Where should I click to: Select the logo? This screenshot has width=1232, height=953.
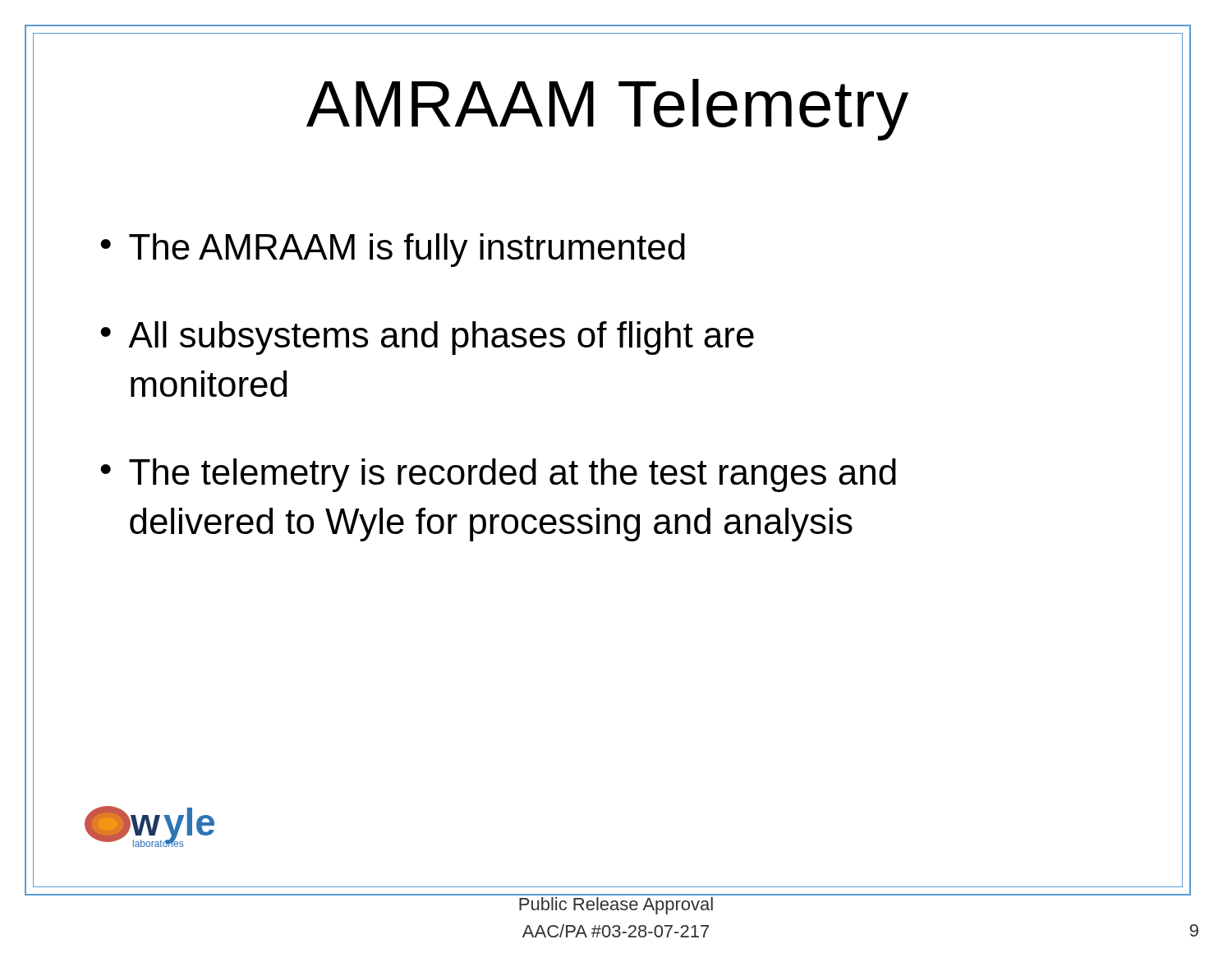[149, 823]
